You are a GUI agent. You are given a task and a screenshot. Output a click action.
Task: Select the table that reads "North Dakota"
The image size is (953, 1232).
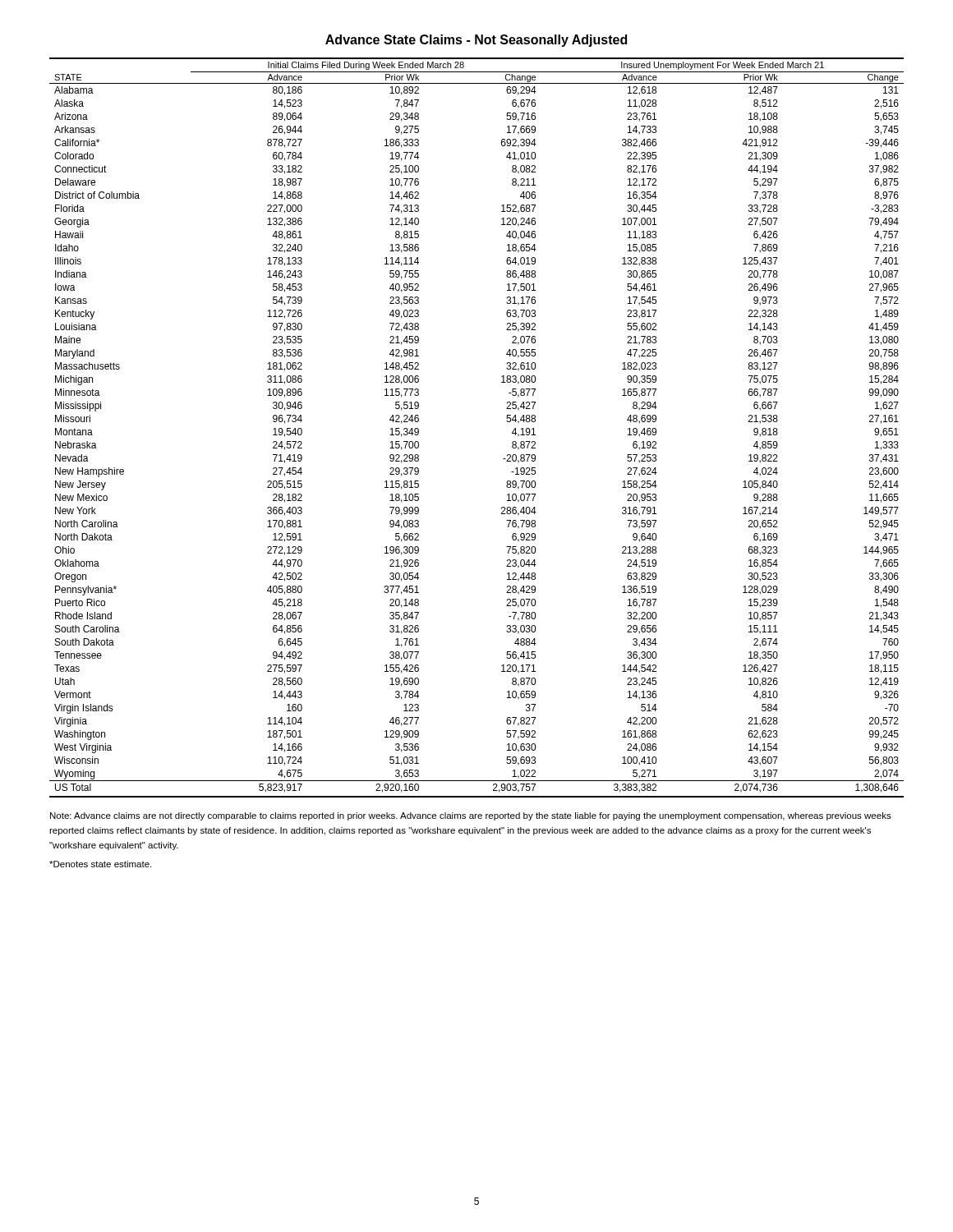pyautogui.click(x=476, y=428)
